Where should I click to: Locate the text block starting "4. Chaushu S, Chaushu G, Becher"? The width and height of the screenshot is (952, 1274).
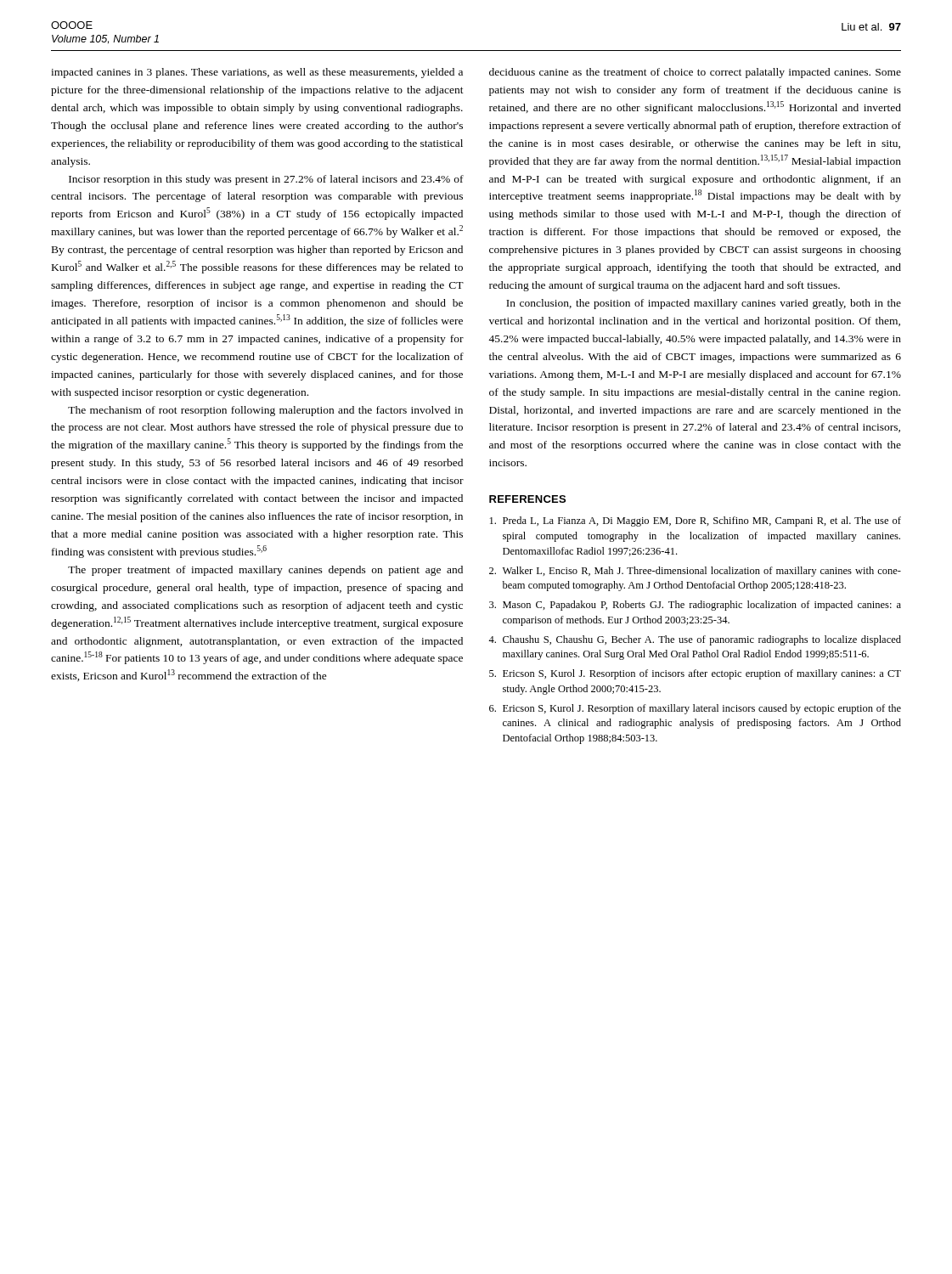pos(695,648)
